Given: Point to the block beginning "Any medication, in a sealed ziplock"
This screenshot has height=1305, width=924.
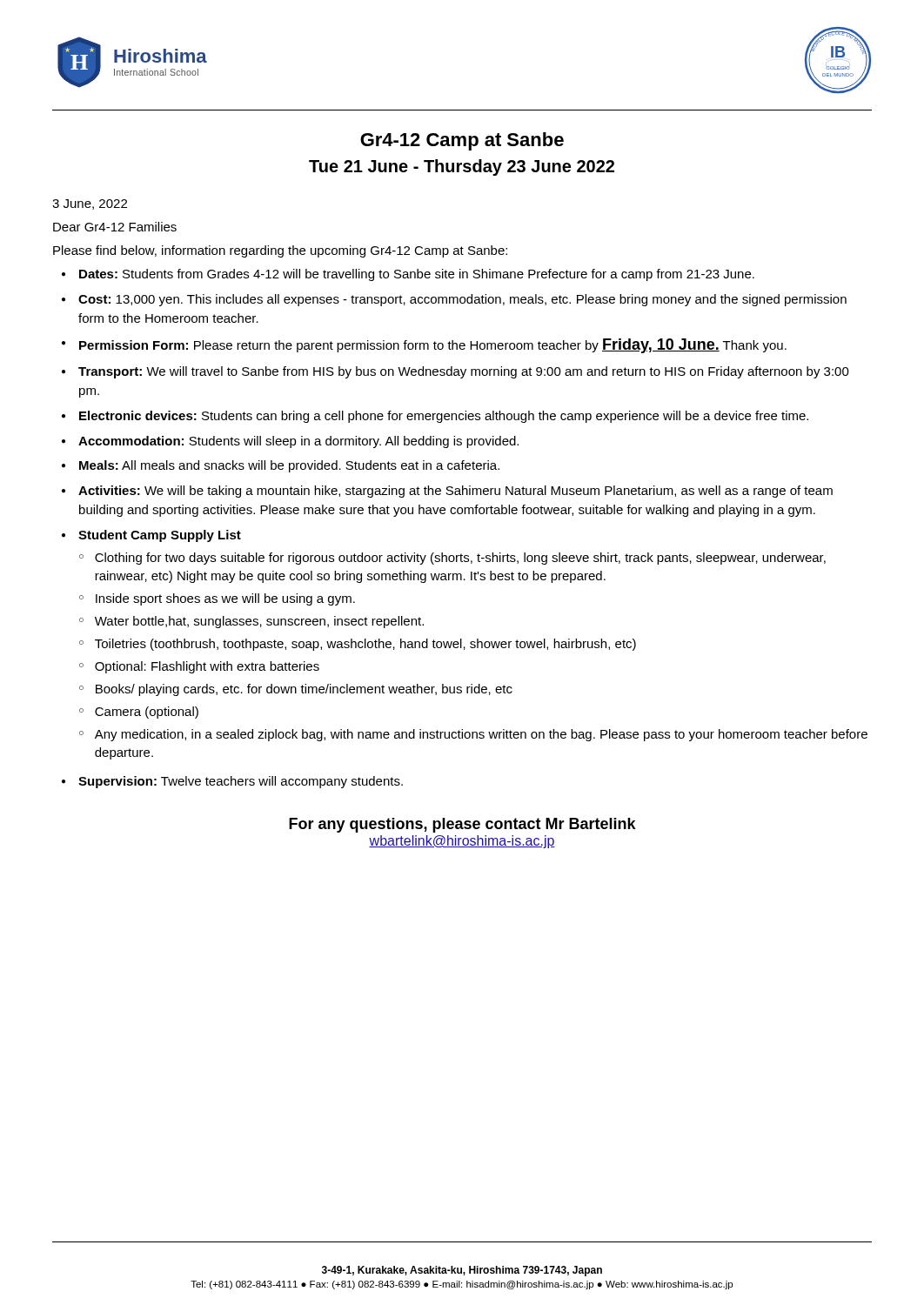Looking at the screenshot, I should coord(483,743).
